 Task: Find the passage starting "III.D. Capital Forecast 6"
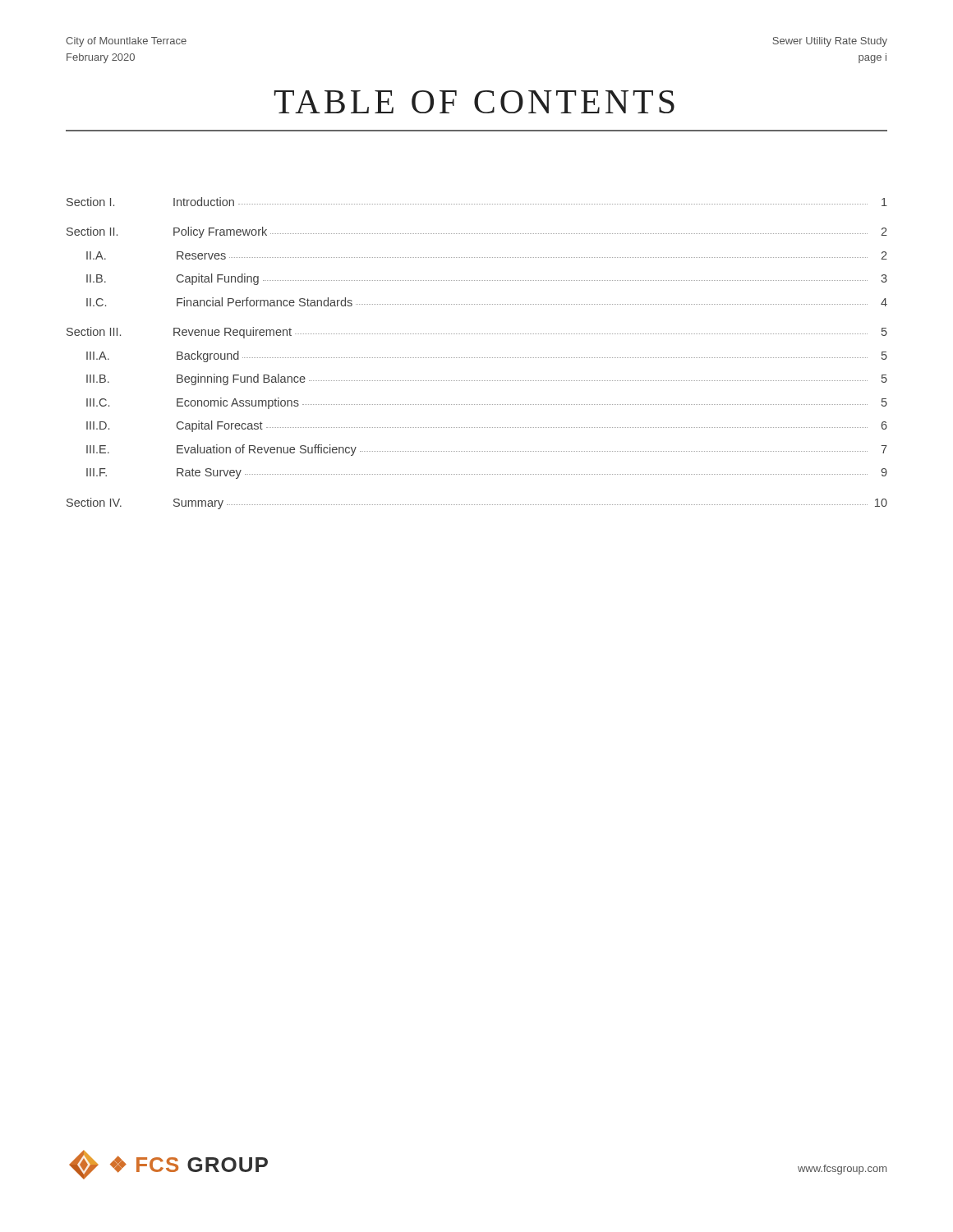[476, 424]
